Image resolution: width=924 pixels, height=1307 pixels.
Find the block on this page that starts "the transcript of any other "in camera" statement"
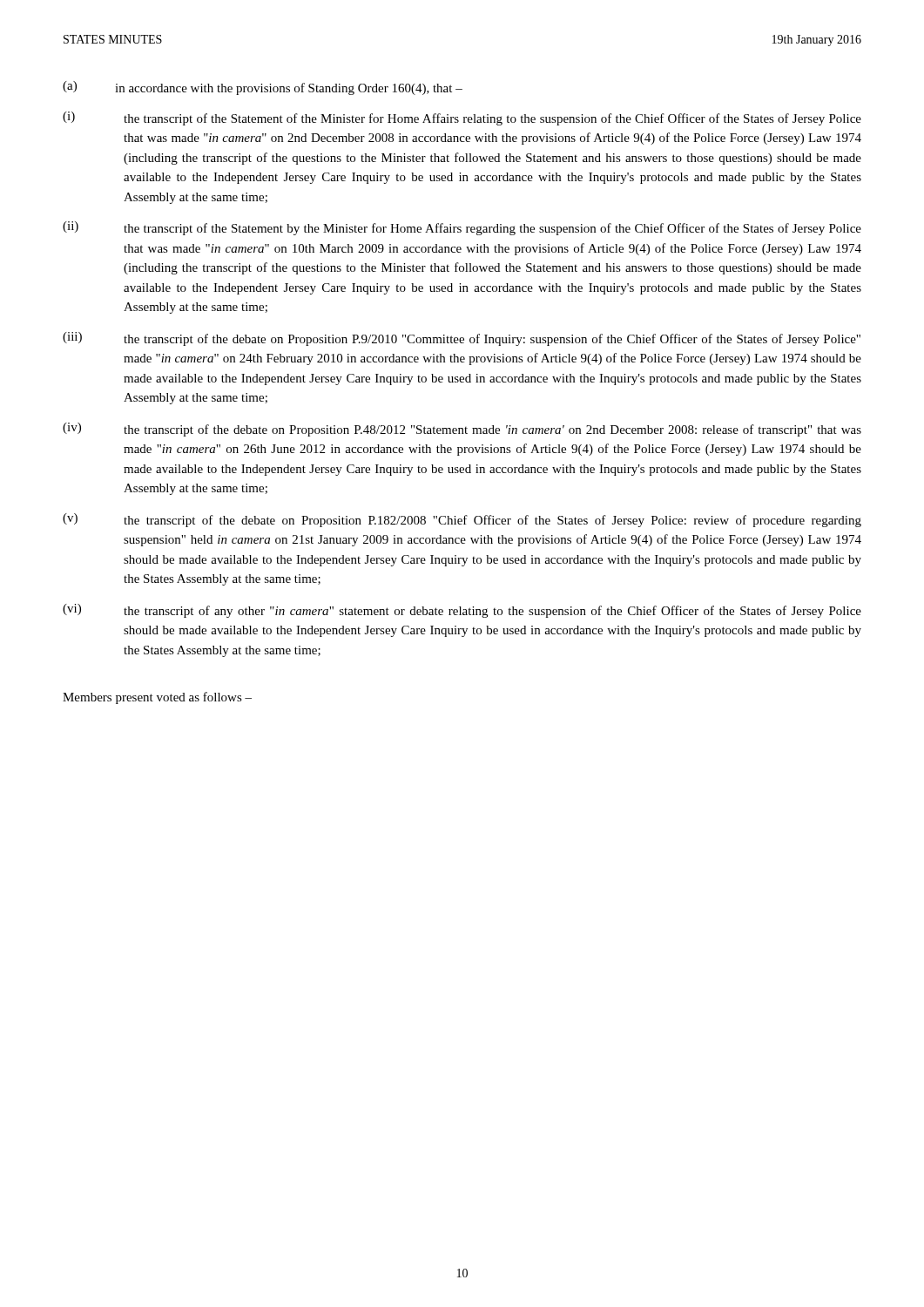[x=492, y=630]
